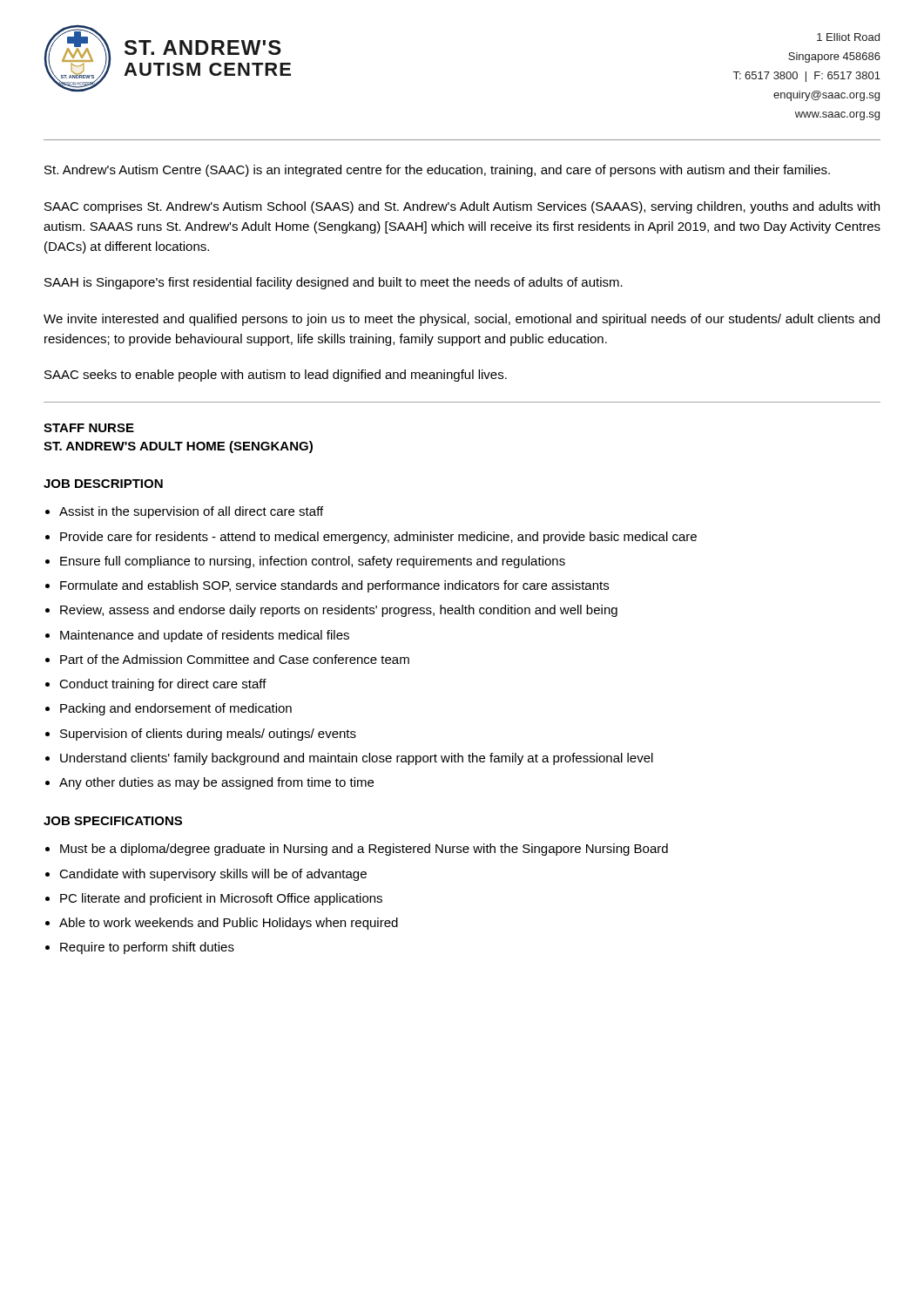Screen dimensions: 1307x924
Task: Click on the element starting "1 Elliot Road"
Action: 807,75
